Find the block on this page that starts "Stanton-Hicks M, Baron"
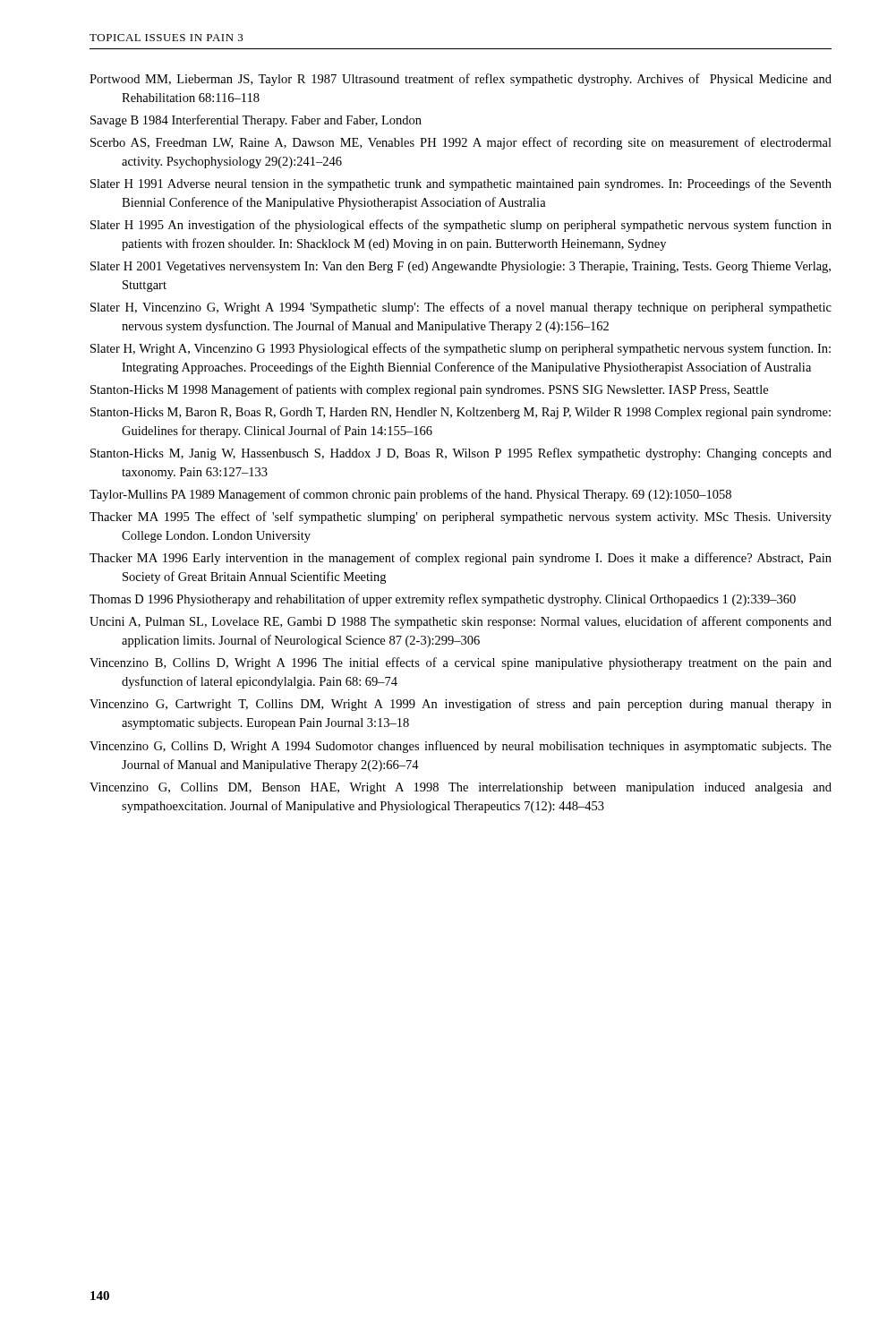Viewport: 896px width, 1343px height. click(461, 422)
